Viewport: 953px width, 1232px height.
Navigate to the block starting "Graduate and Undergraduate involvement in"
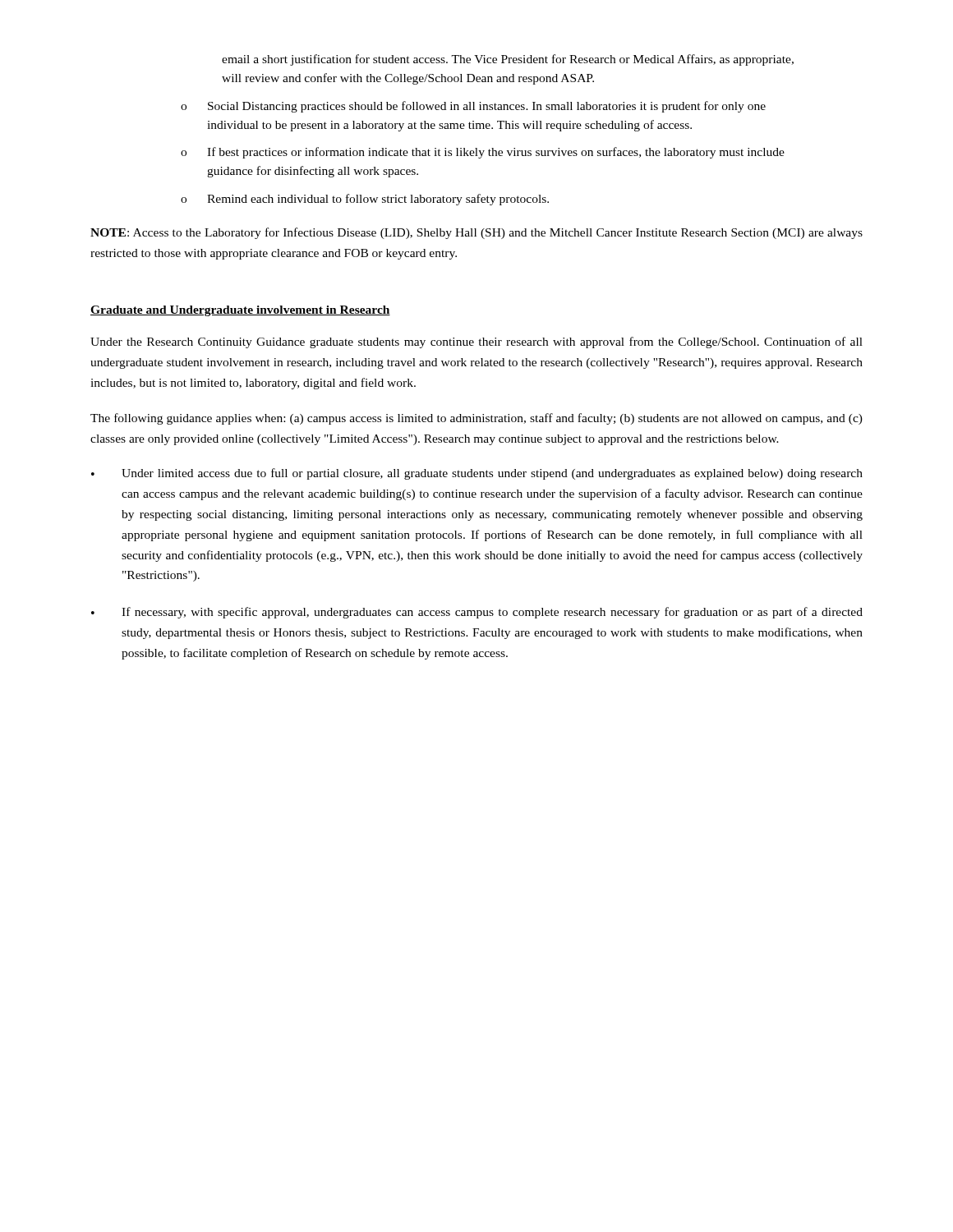240,310
